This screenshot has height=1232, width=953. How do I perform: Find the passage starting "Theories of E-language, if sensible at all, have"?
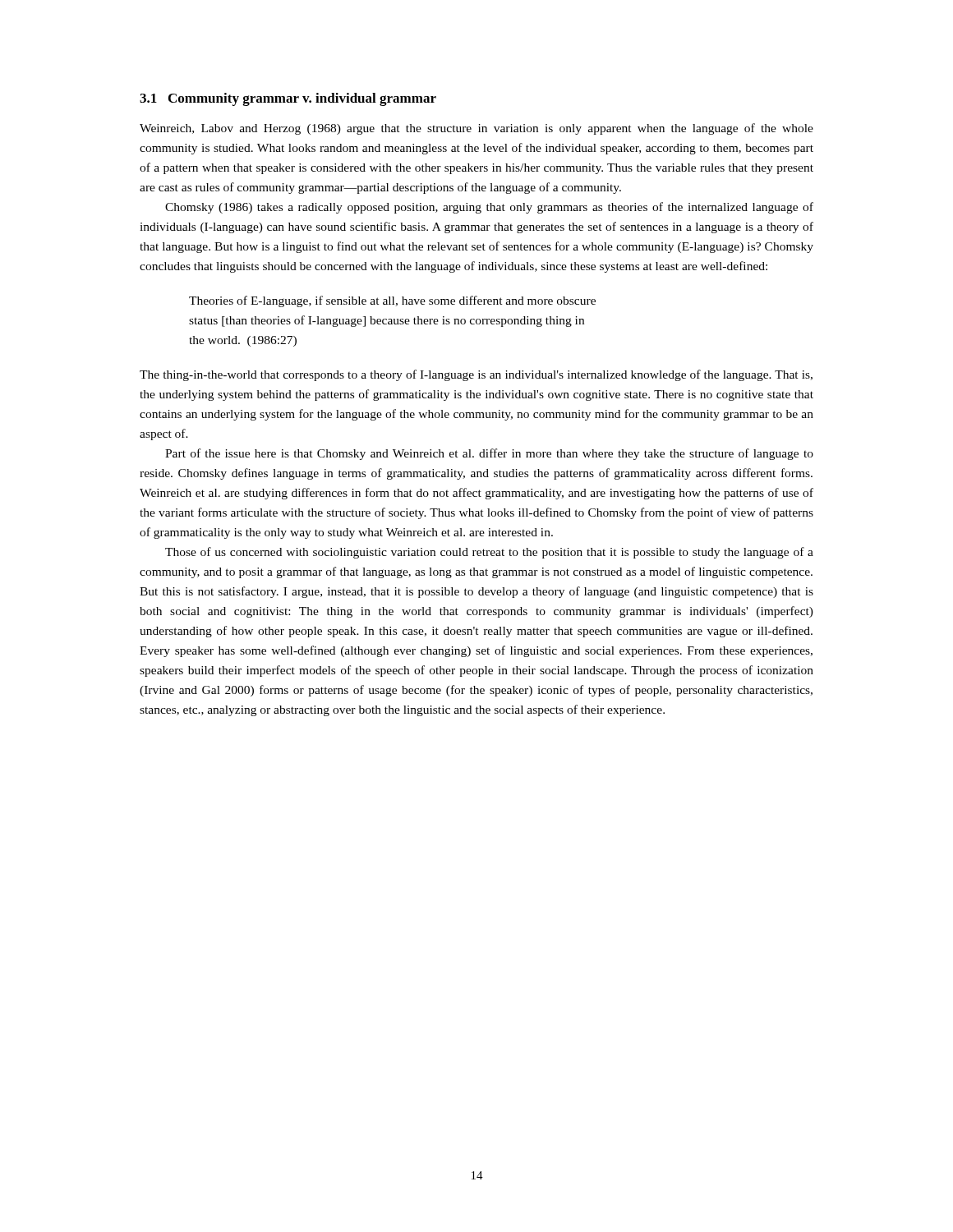click(x=393, y=320)
